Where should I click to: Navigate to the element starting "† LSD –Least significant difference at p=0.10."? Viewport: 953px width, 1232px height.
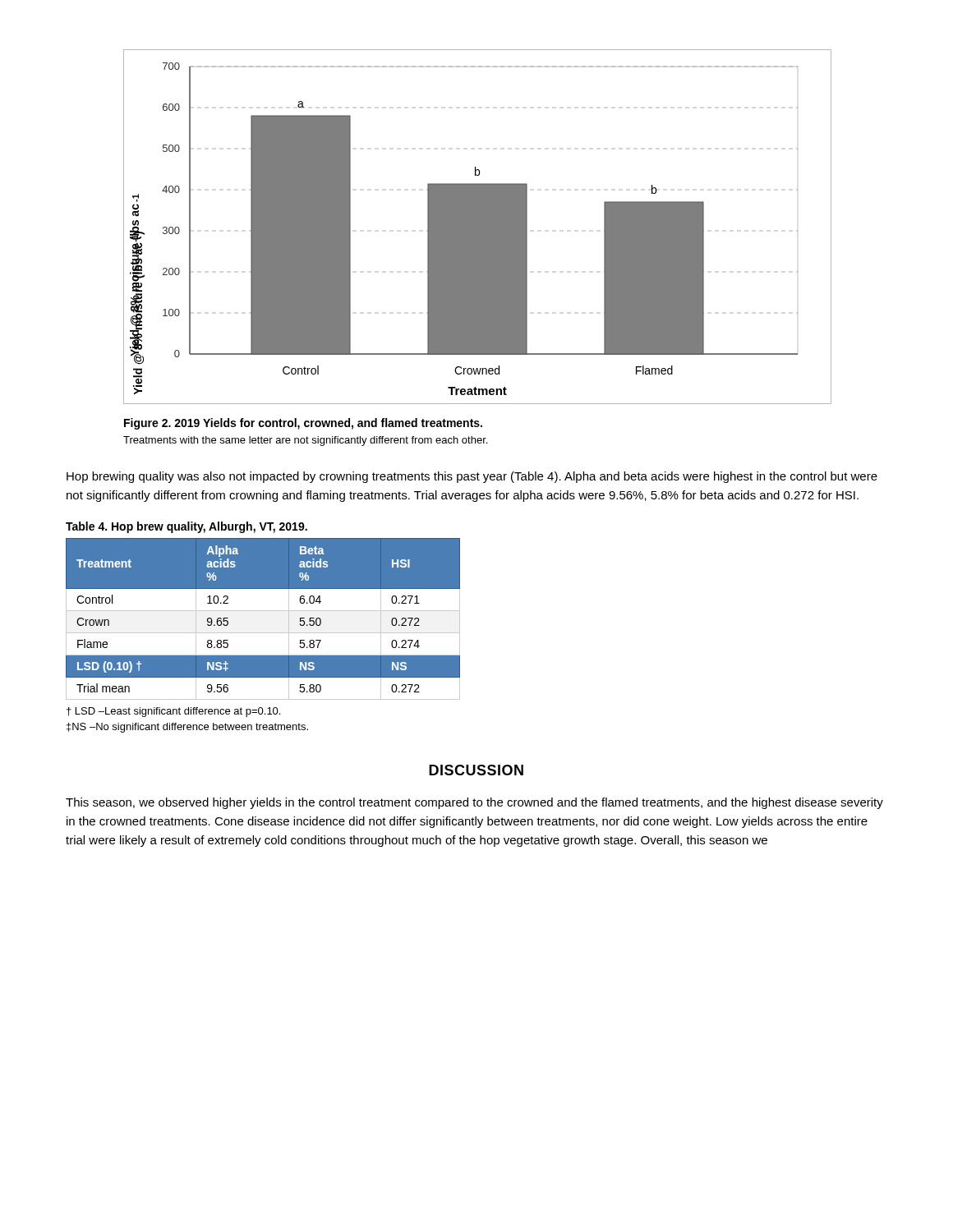click(174, 711)
